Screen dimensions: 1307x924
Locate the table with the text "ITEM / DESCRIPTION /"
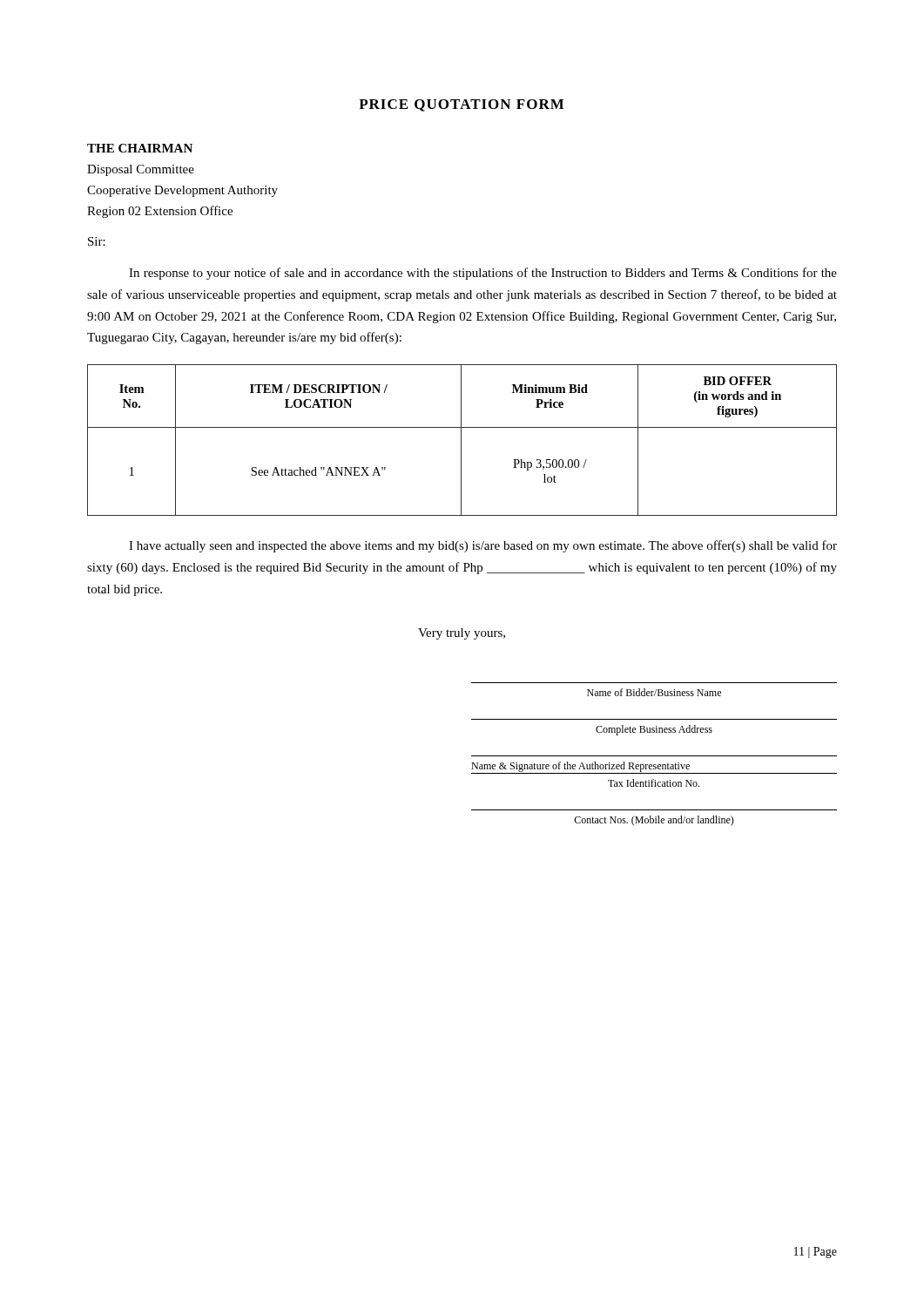point(462,440)
